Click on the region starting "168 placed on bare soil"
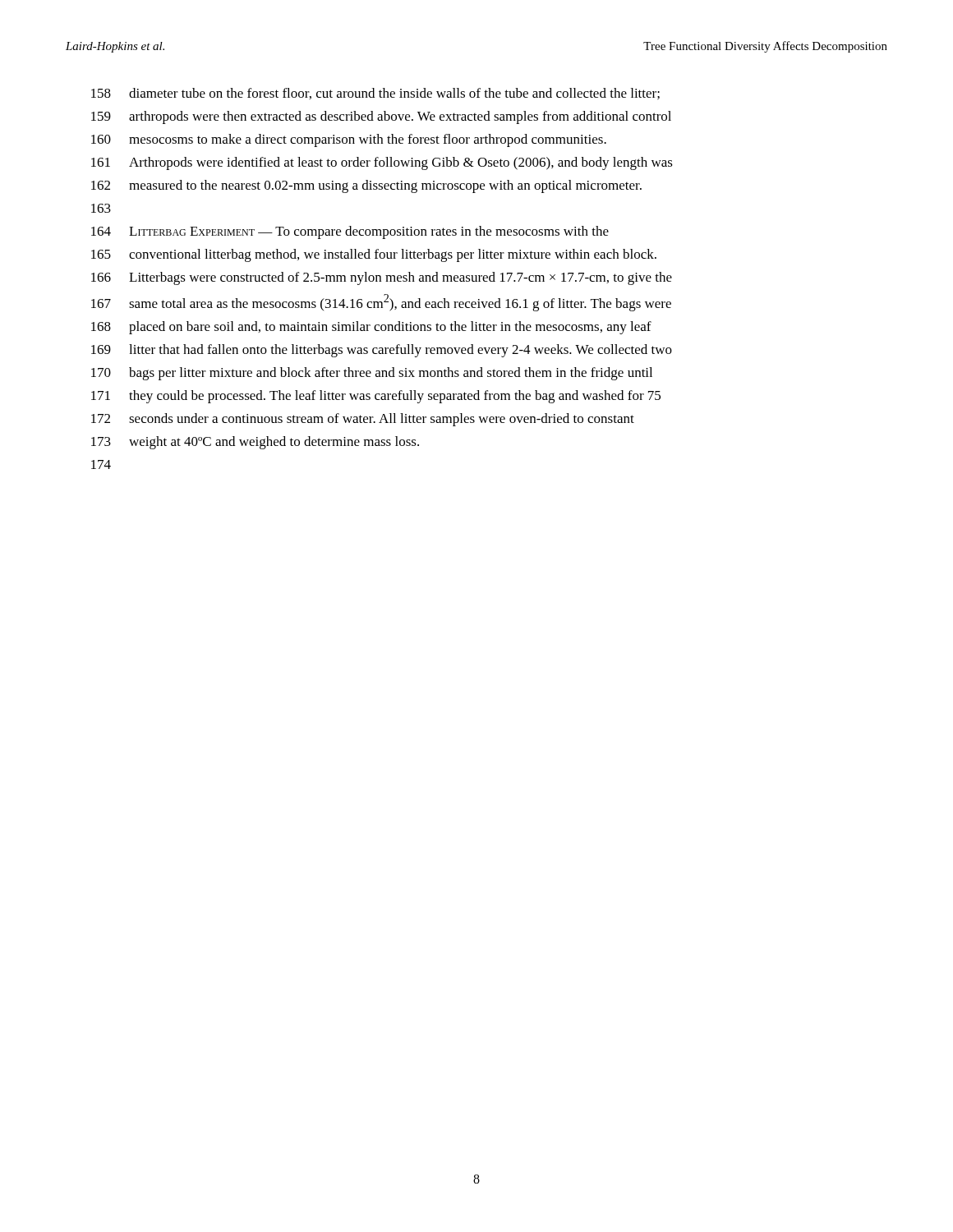953x1232 pixels. [476, 327]
